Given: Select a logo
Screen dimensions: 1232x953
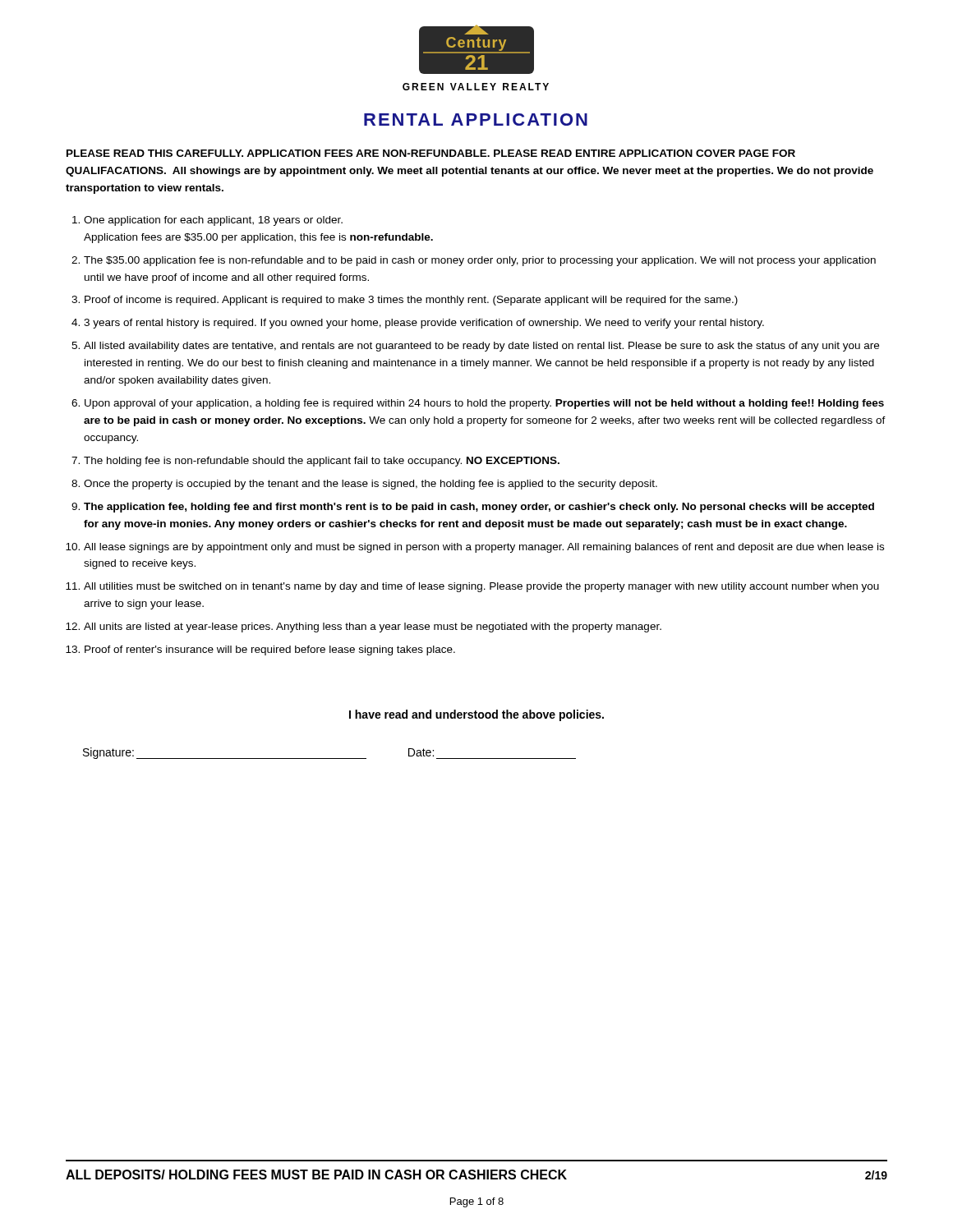Looking at the screenshot, I should [x=476, y=63].
